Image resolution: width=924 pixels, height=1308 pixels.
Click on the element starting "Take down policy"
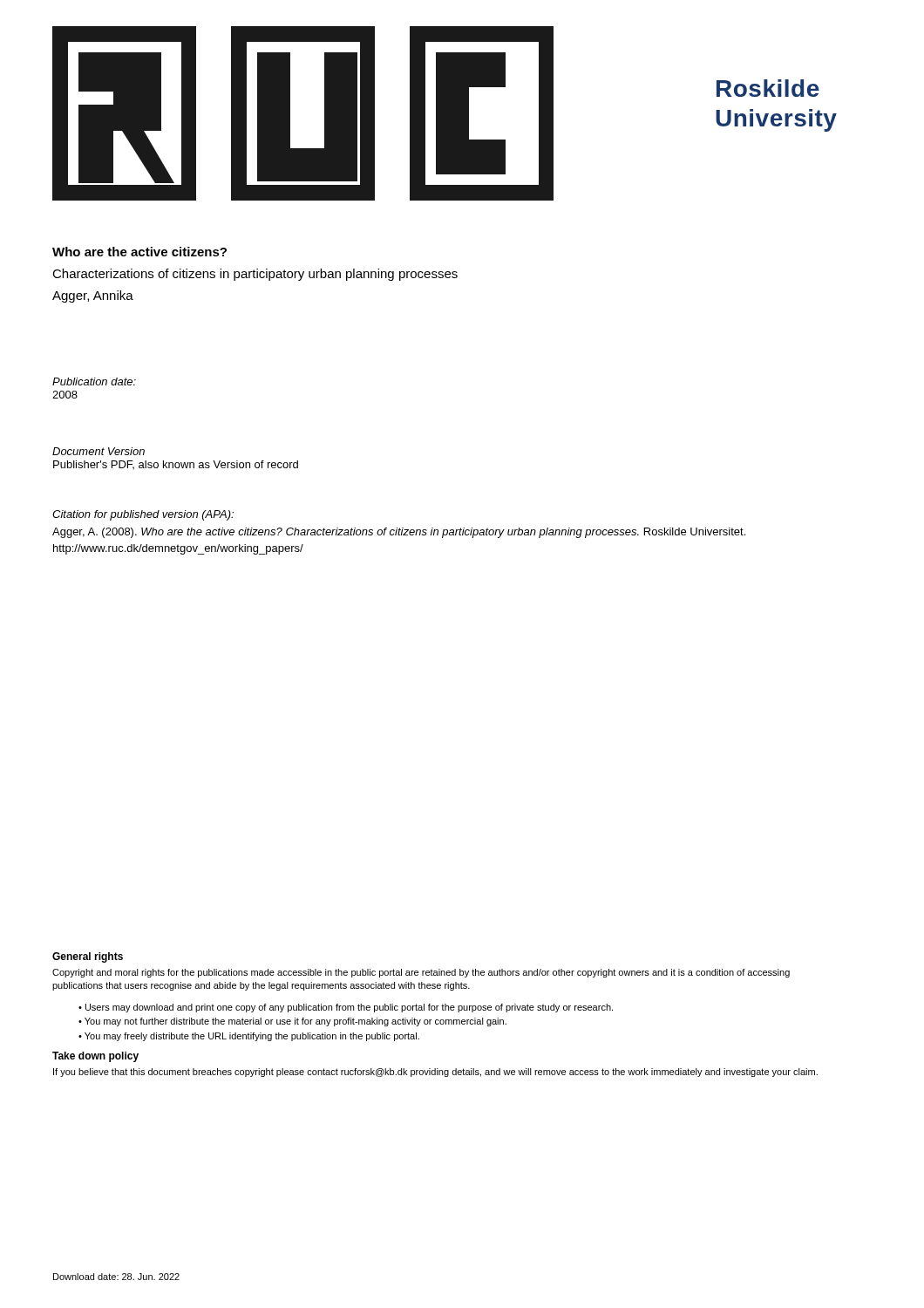(95, 1056)
